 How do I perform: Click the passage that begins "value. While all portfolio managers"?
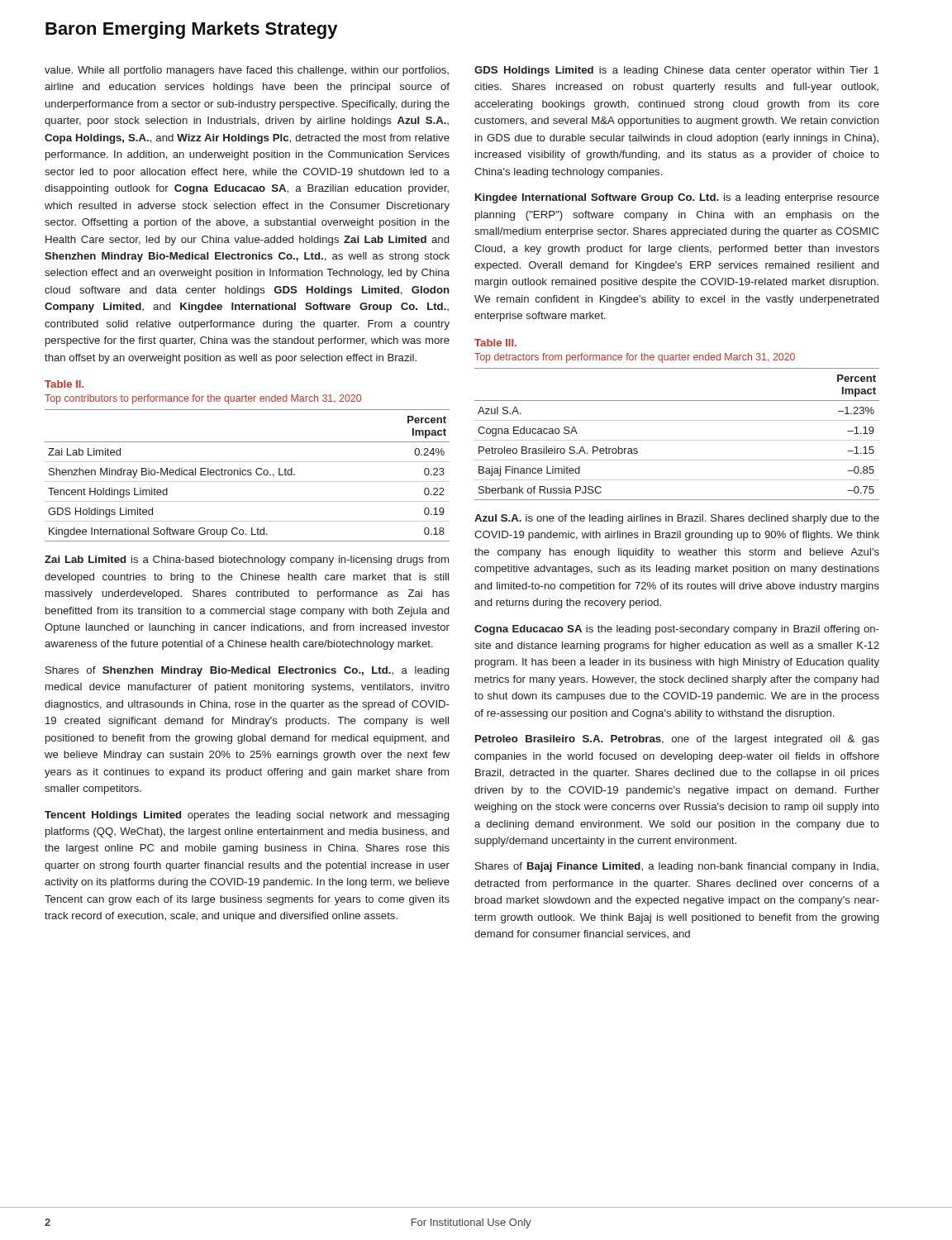pos(247,214)
